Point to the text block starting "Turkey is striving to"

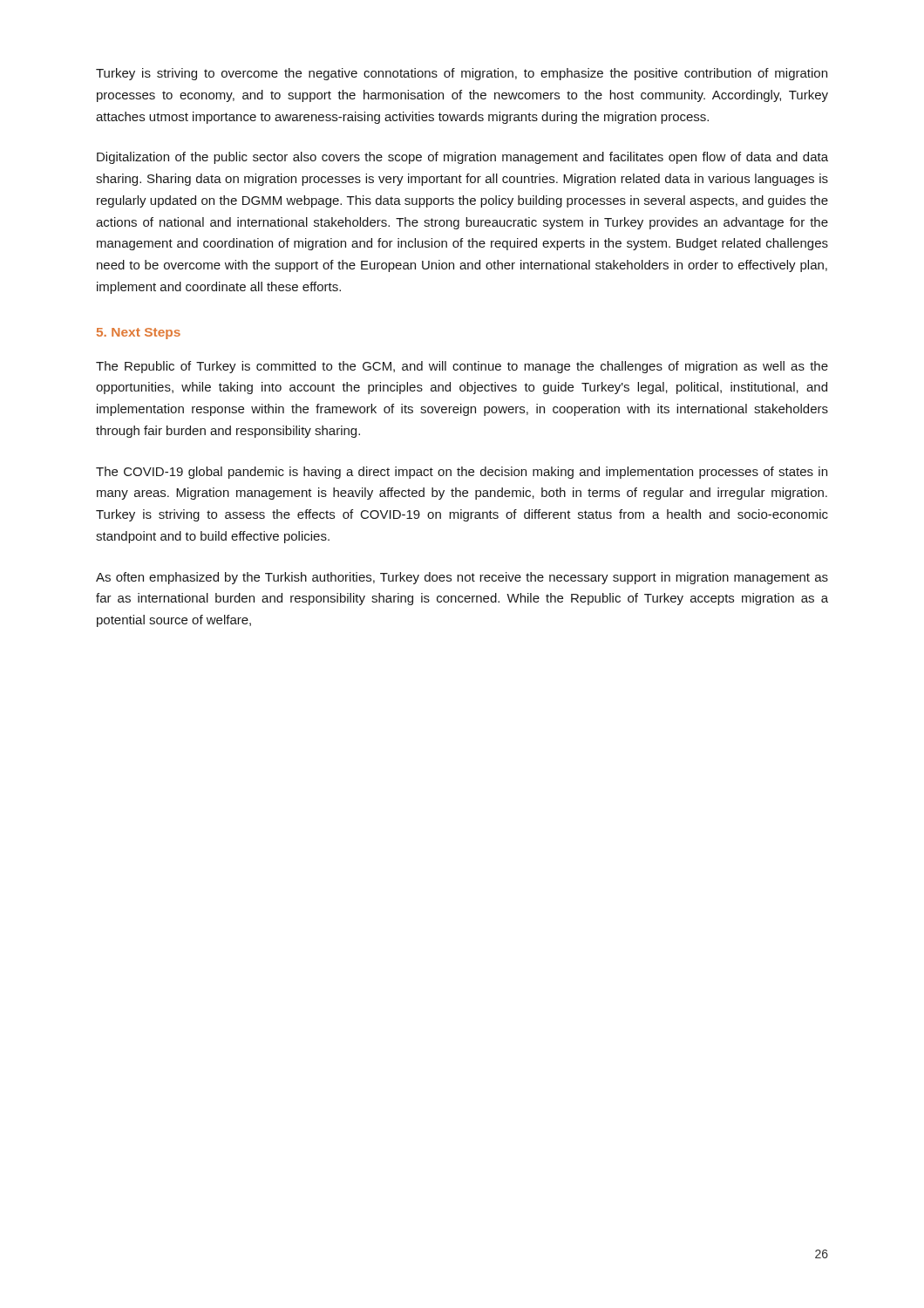point(462,94)
